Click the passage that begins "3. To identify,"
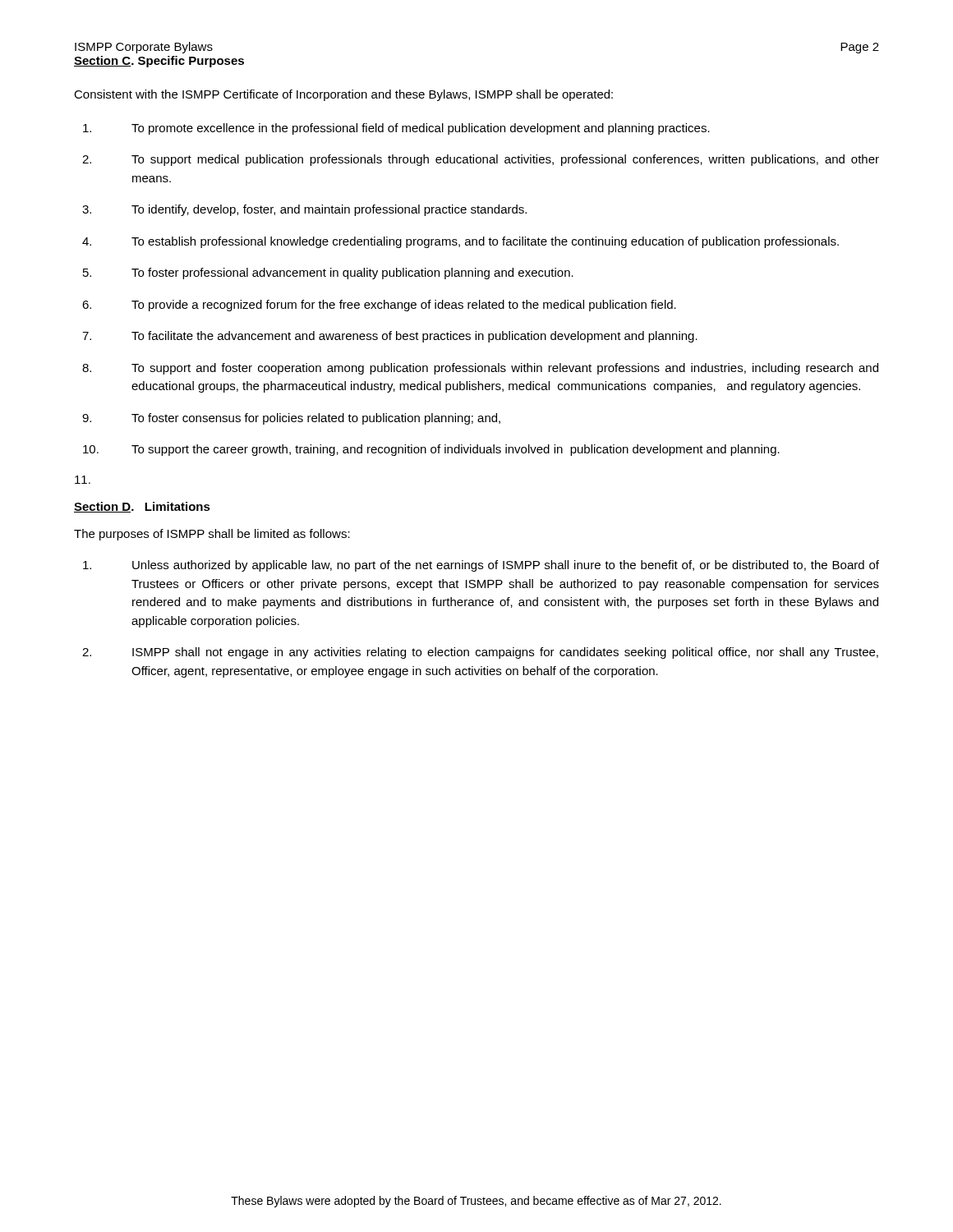Image resolution: width=953 pixels, height=1232 pixels. 476,210
